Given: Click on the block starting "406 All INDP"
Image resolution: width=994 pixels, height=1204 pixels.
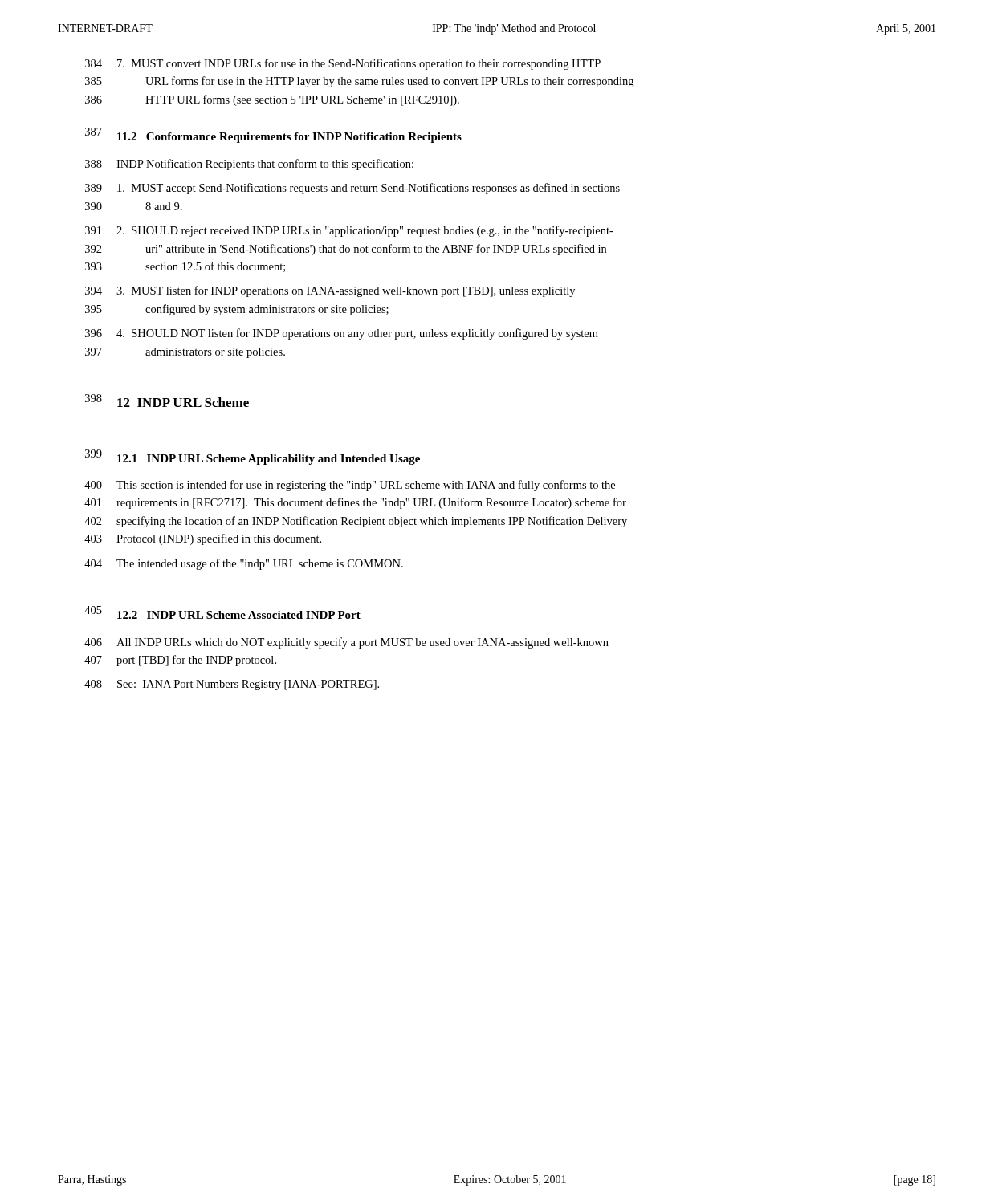Looking at the screenshot, I should [x=497, y=651].
